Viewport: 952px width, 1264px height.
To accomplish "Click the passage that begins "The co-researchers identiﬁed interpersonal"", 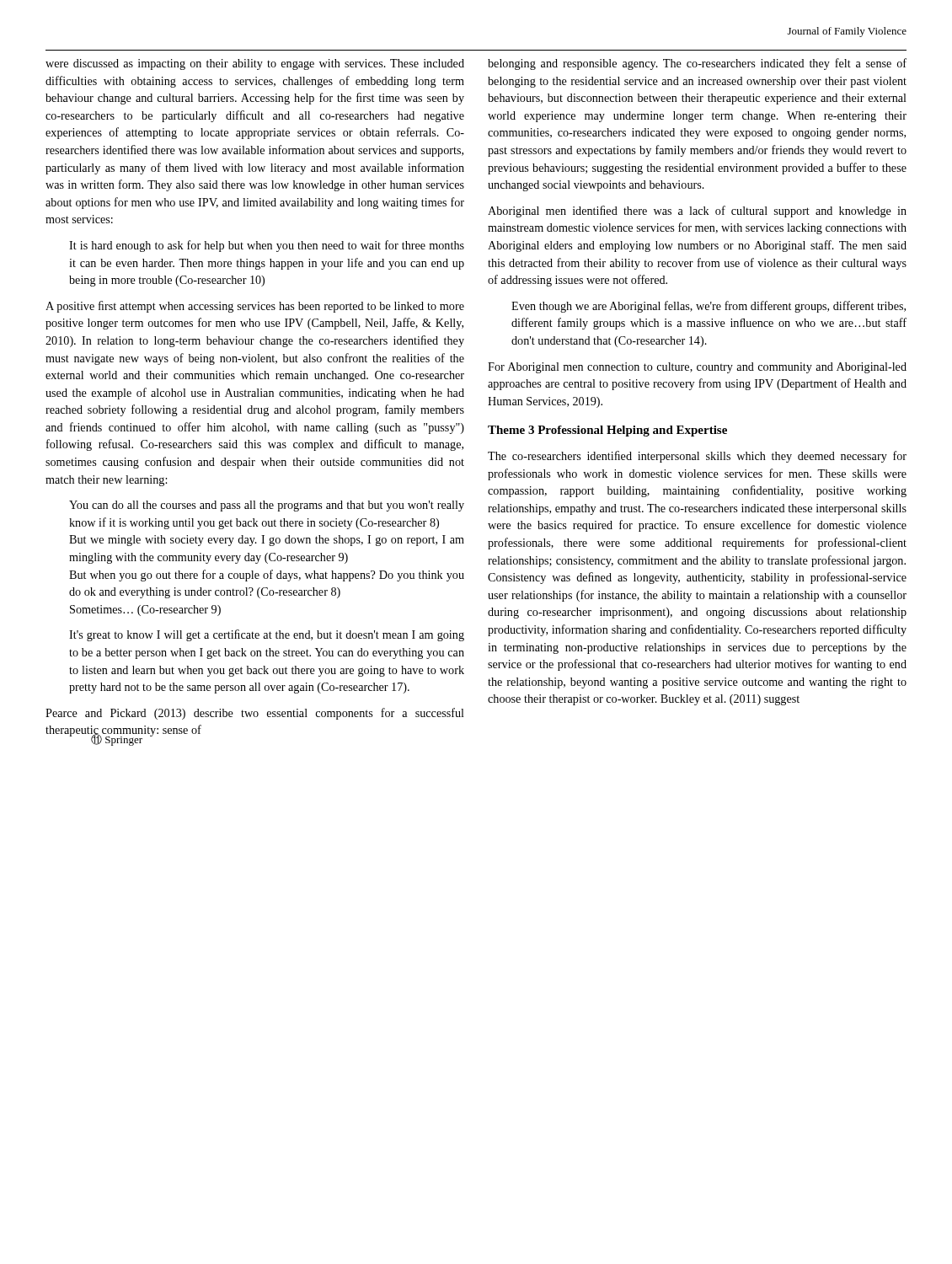I will pos(697,578).
